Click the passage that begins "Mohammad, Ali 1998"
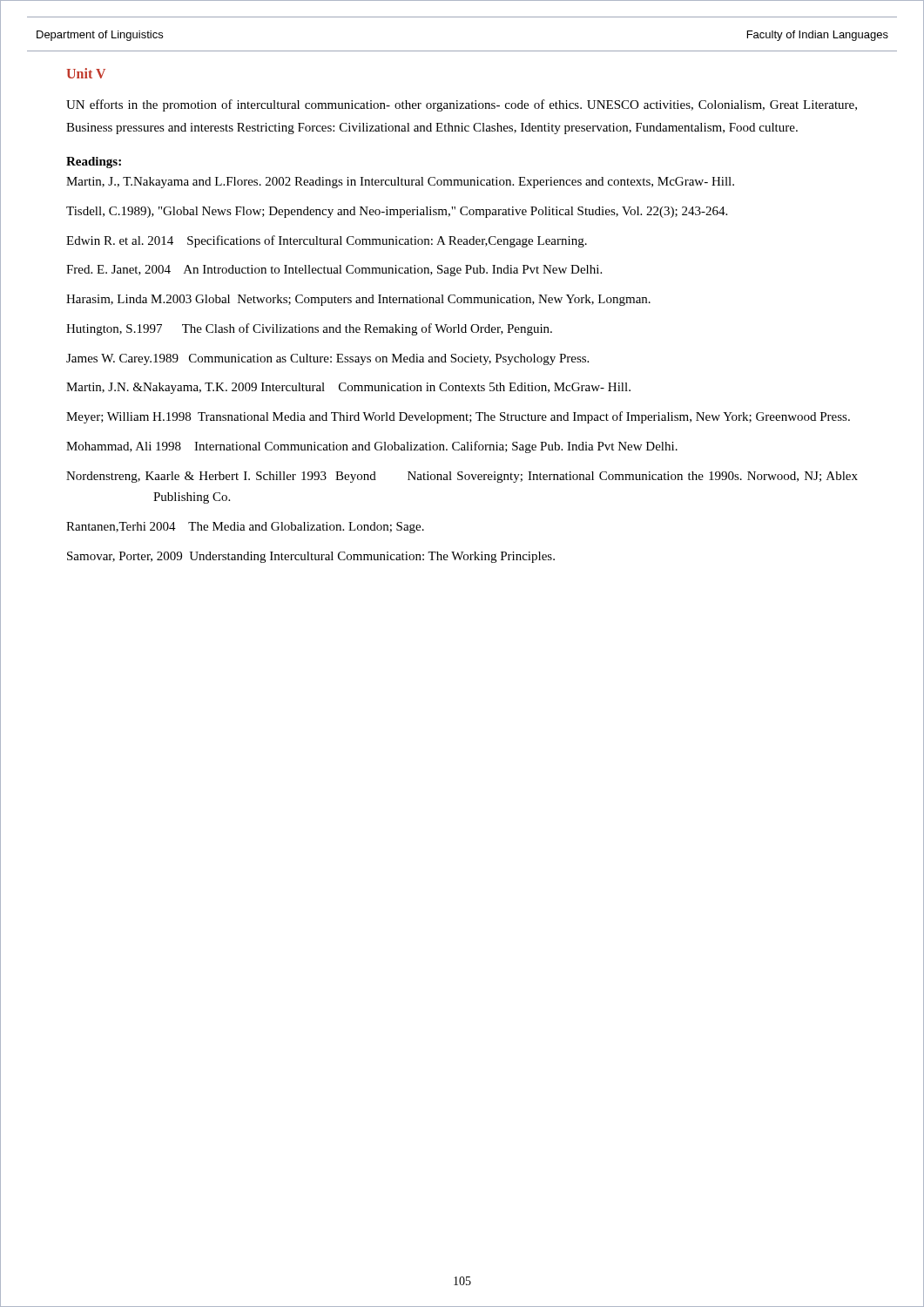924x1307 pixels. click(x=372, y=446)
